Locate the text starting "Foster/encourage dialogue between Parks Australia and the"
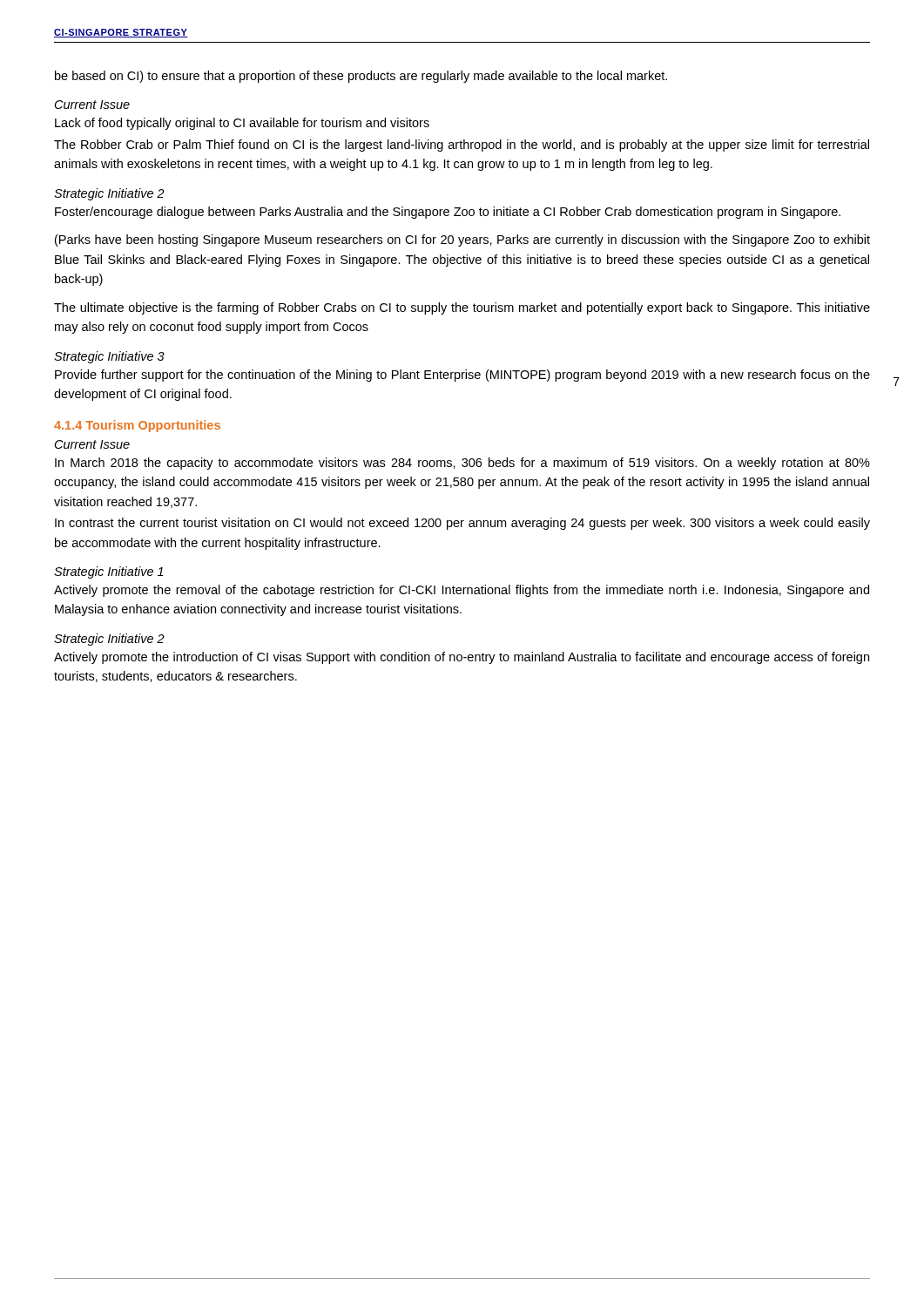Image resolution: width=924 pixels, height=1307 pixels. tap(448, 212)
